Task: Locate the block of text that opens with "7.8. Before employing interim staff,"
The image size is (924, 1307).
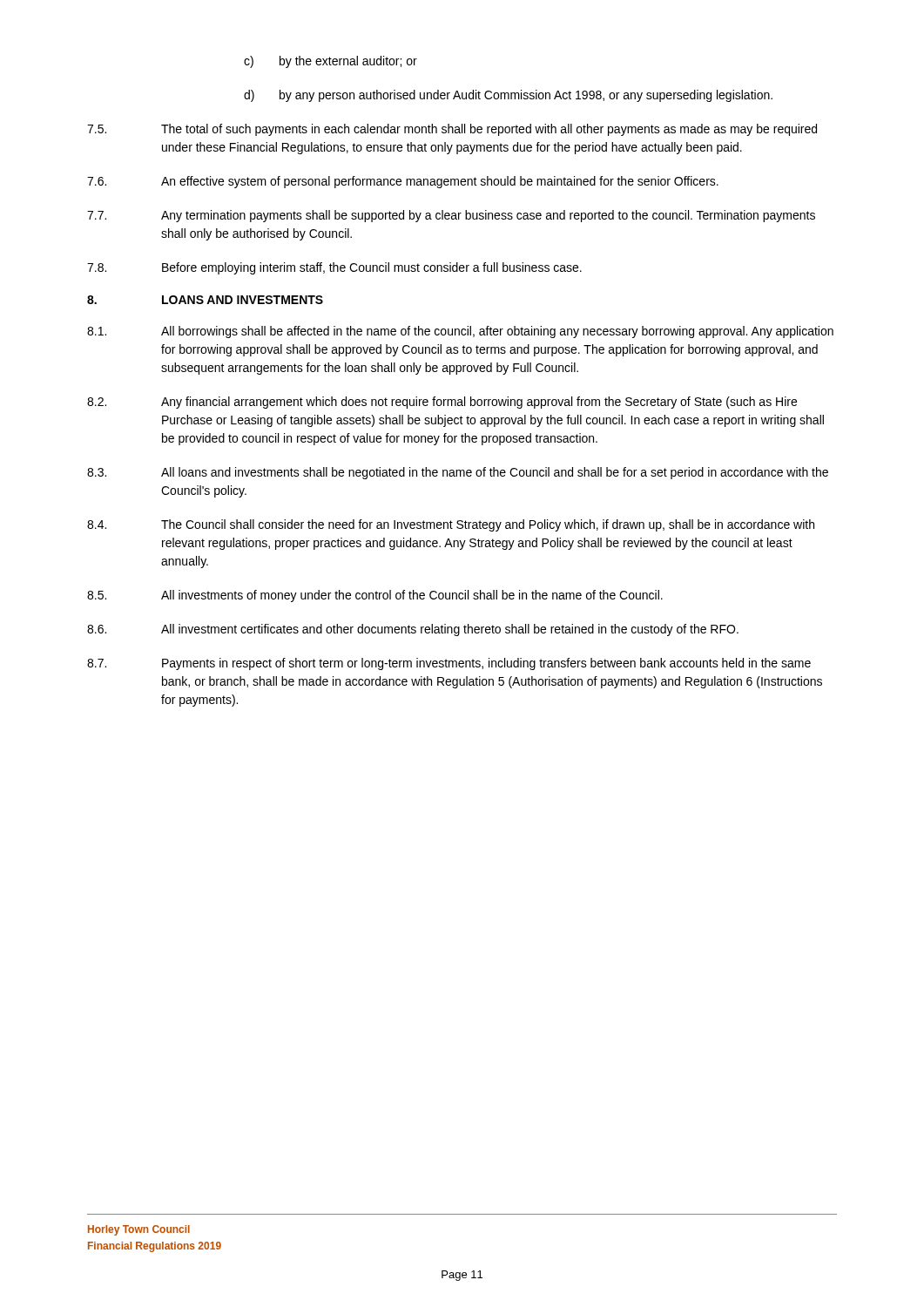Action: coord(462,268)
